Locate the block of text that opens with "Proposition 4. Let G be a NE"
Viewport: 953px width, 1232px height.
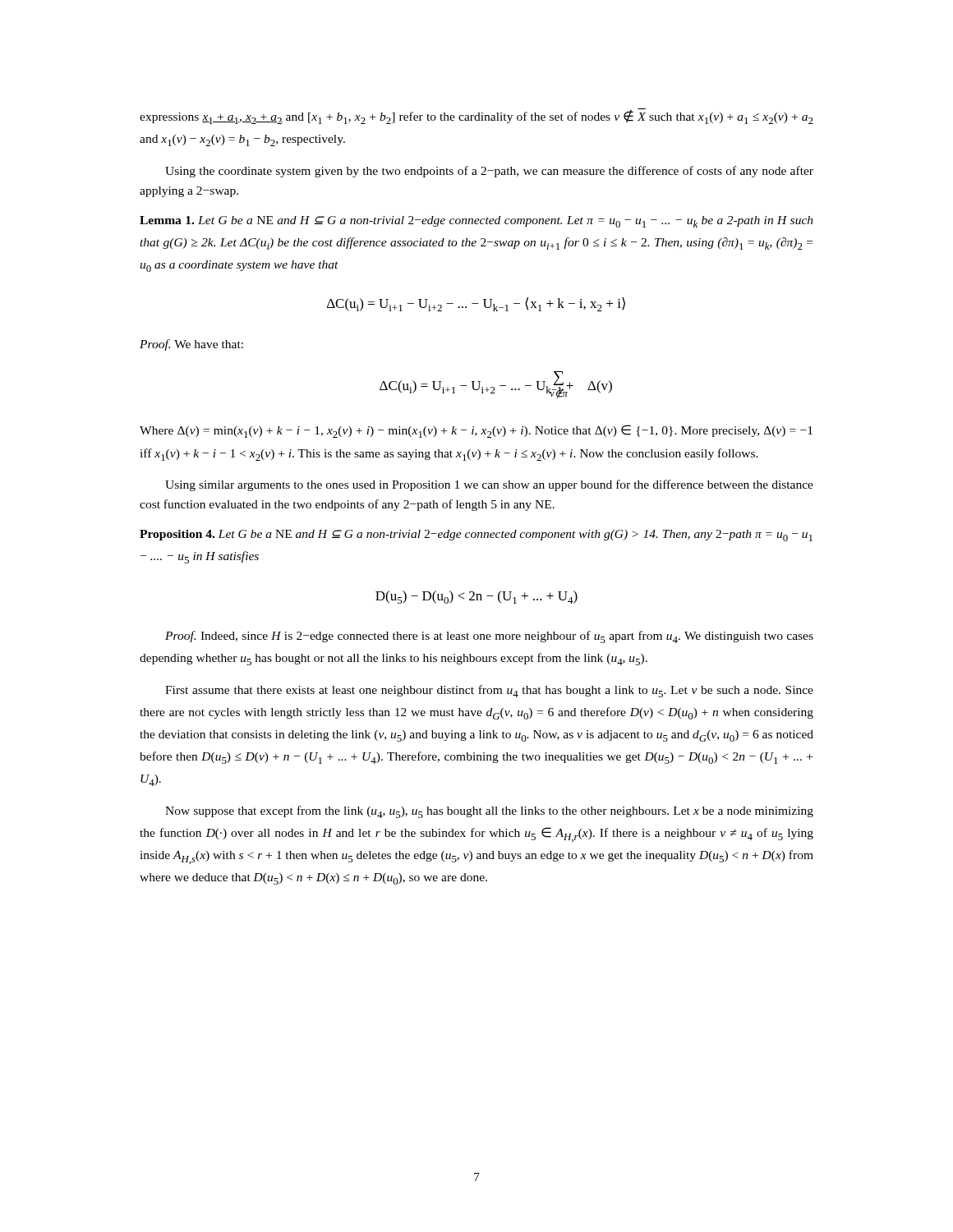pyautogui.click(x=476, y=546)
